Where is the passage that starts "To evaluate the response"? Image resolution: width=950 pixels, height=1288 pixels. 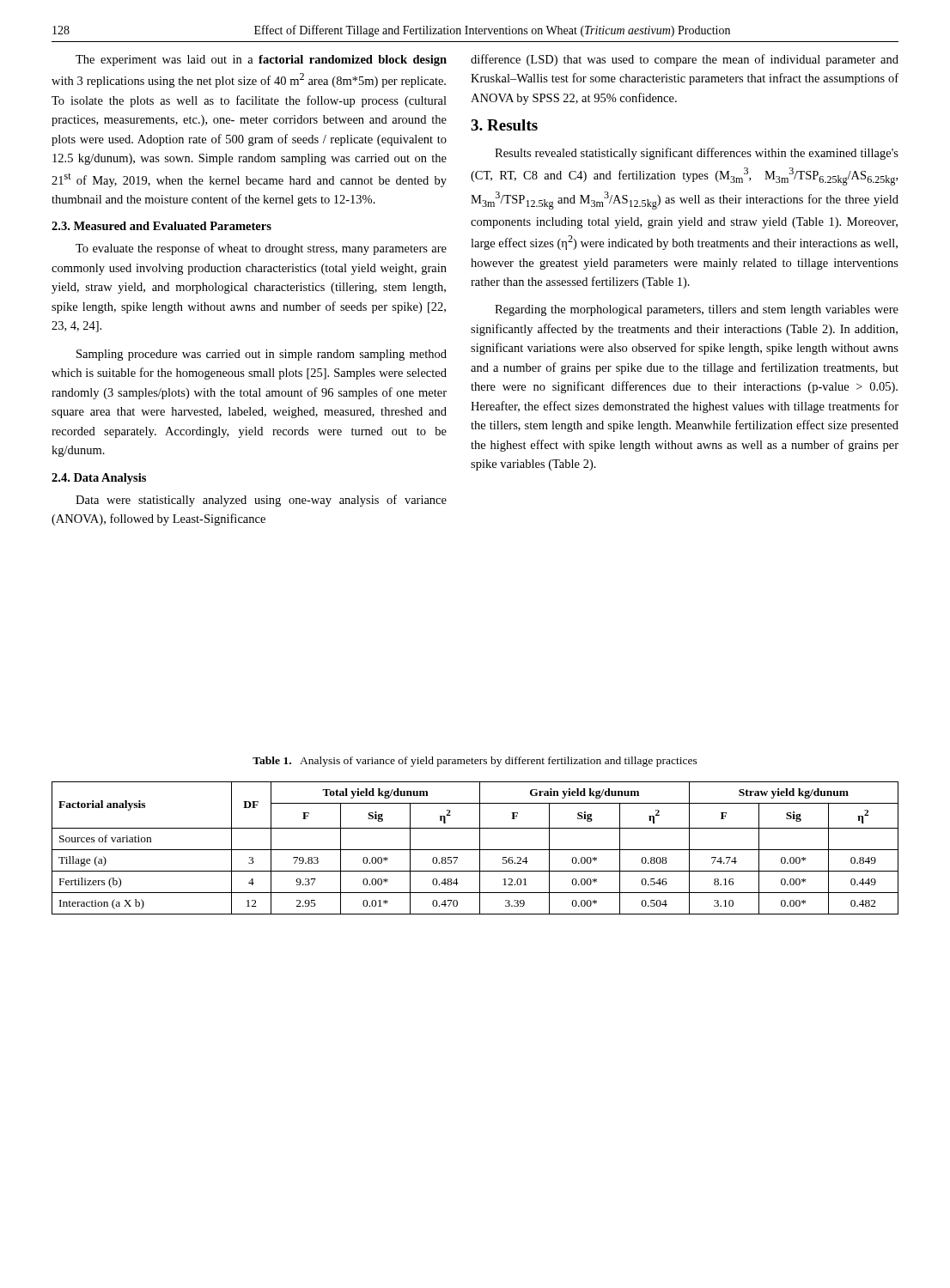[249, 287]
